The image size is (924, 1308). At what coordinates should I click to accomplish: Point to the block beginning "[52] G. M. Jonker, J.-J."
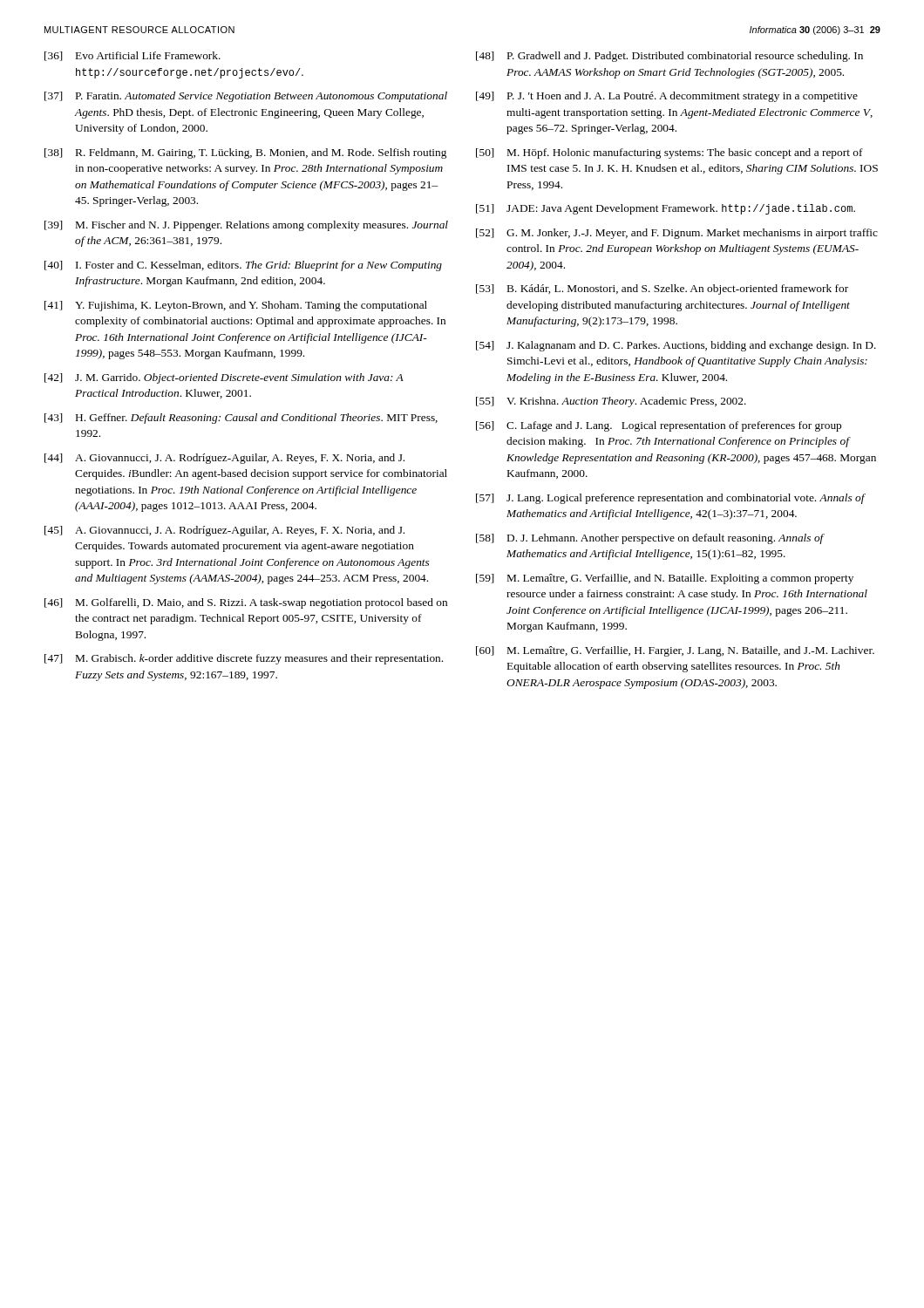678,249
